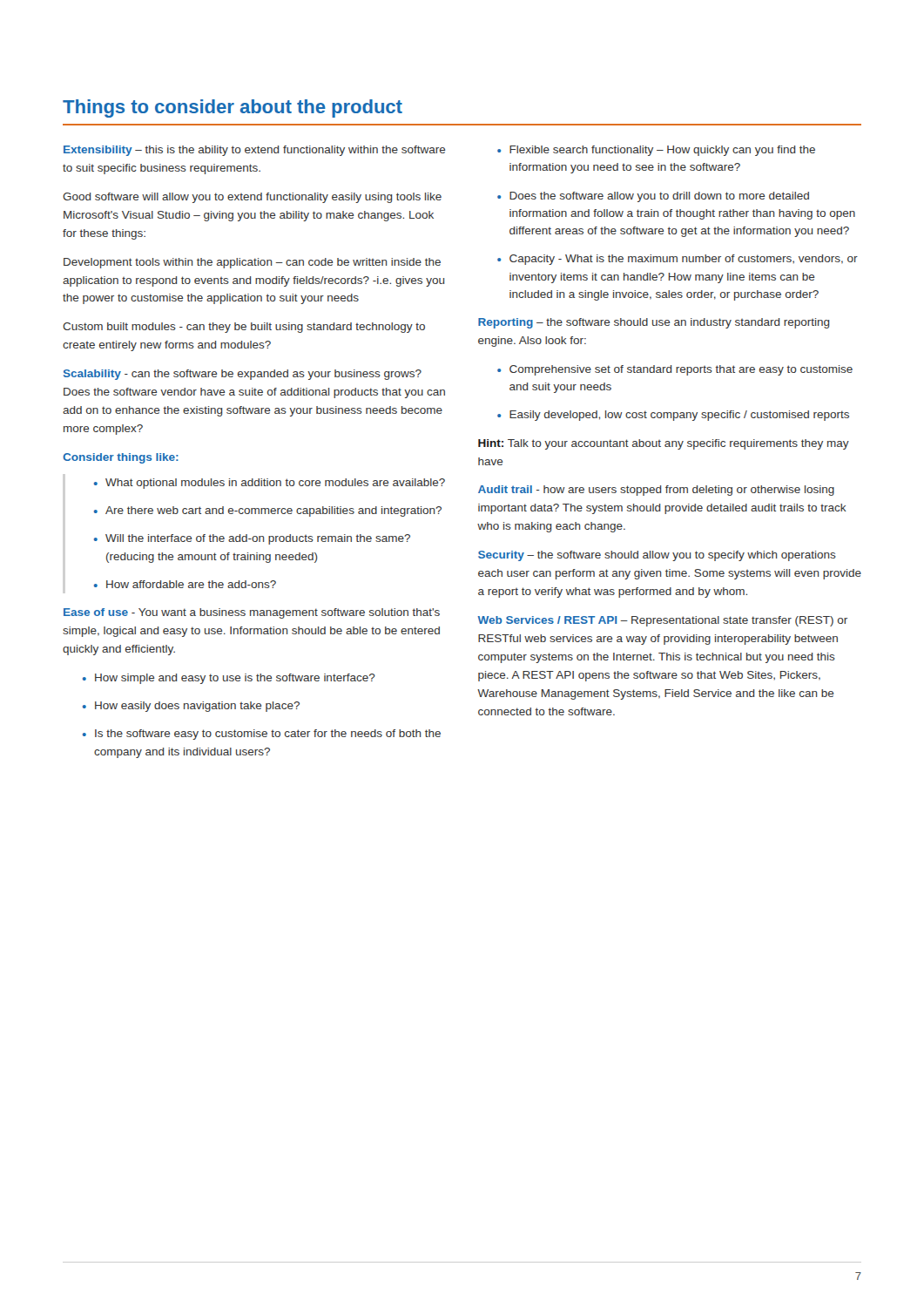Locate the text block that says "Good software will allow you"
Image resolution: width=924 pixels, height=1307 pixels.
click(x=255, y=215)
